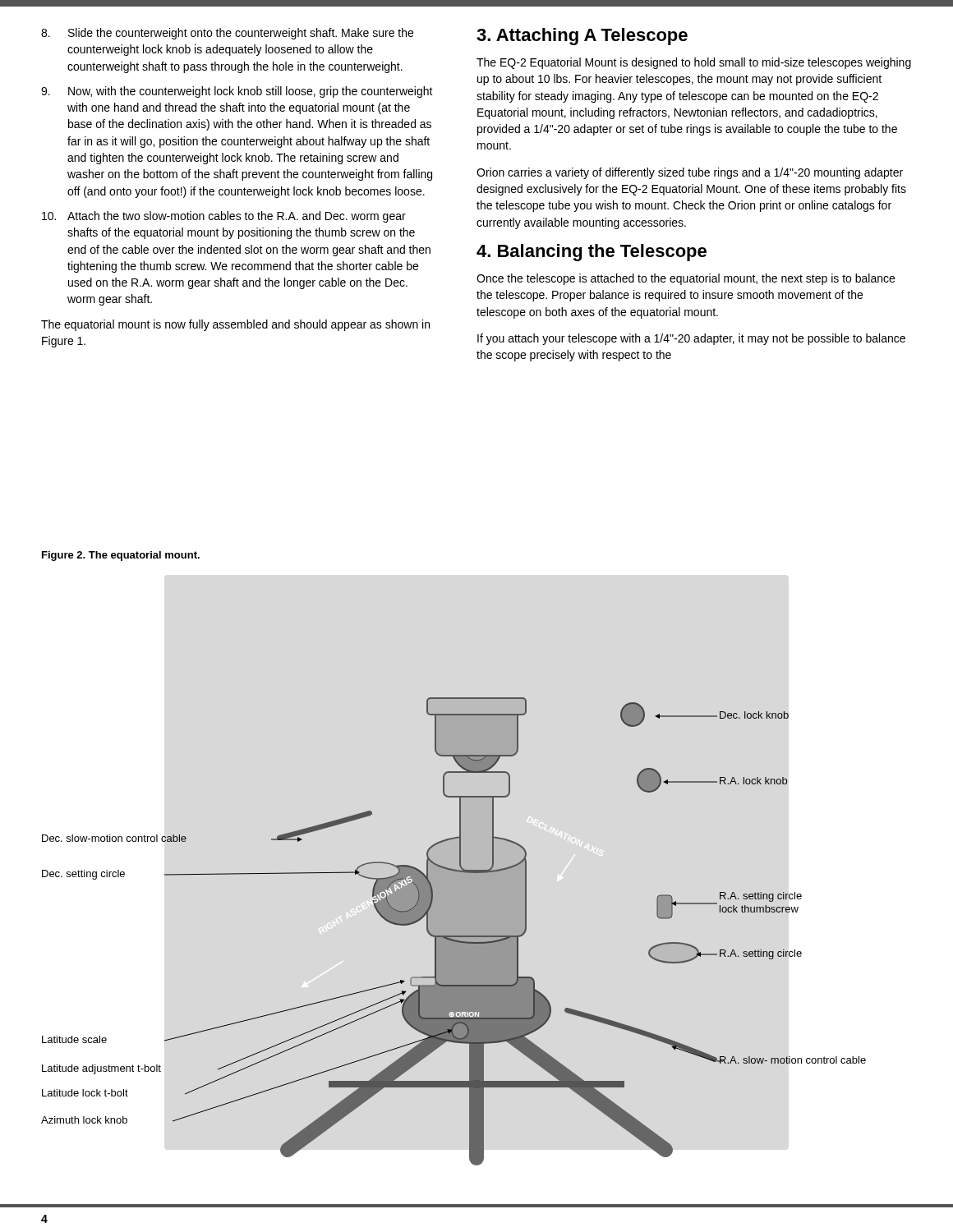
Task: Locate the photo
Action: tap(476, 891)
